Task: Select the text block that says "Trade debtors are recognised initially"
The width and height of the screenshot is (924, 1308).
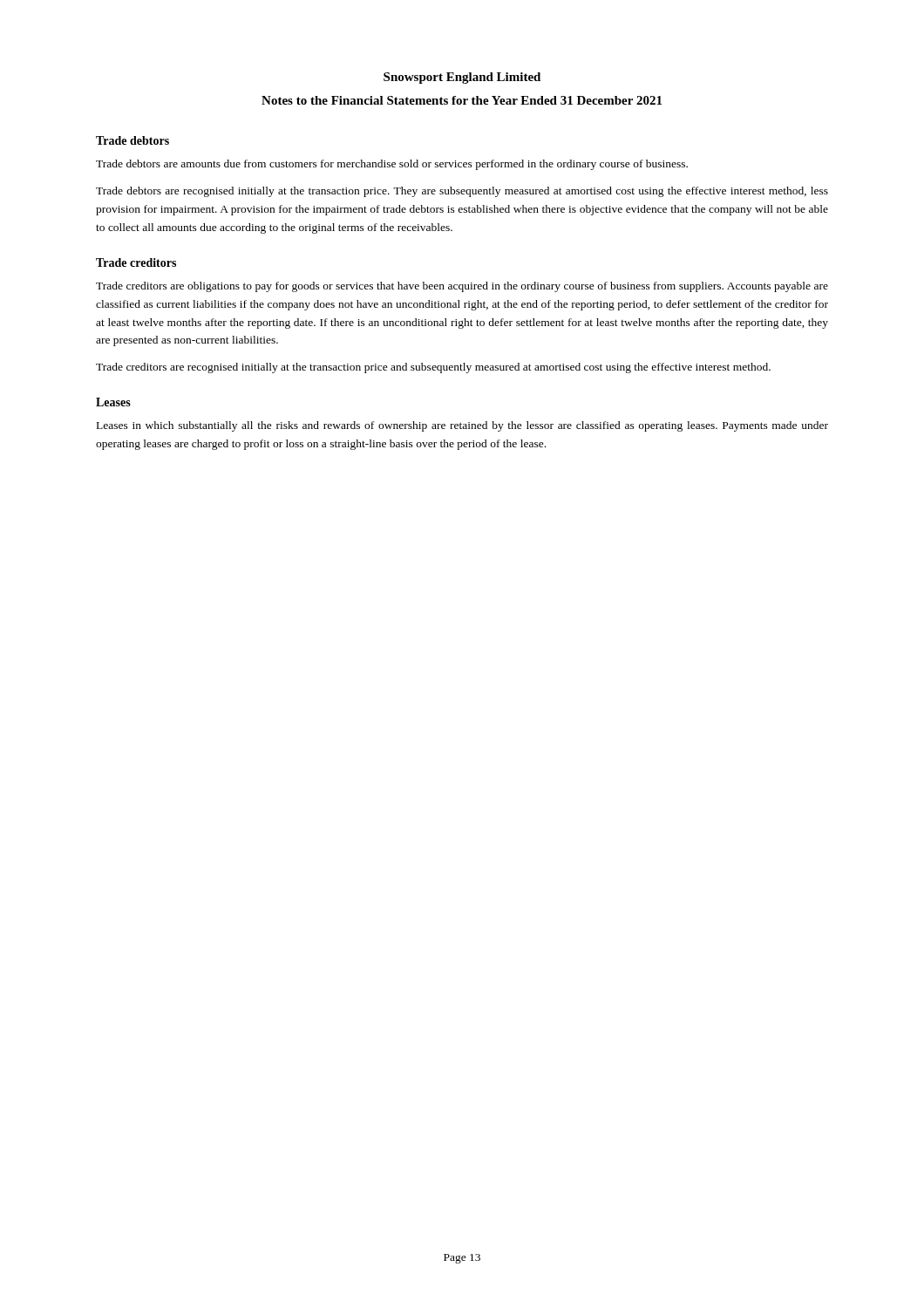Action: click(x=462, y=209)
